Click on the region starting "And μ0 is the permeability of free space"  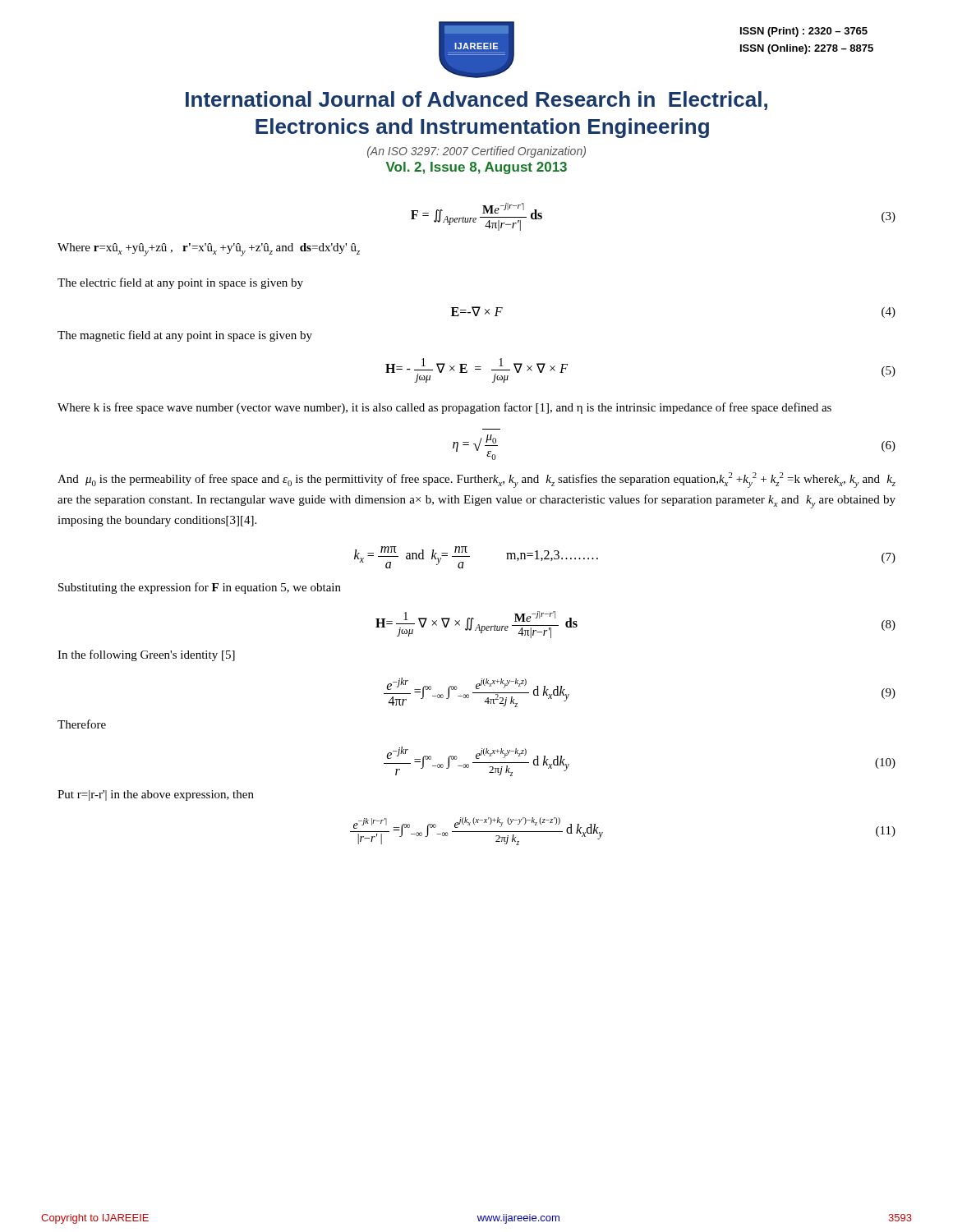coord(476,498)
